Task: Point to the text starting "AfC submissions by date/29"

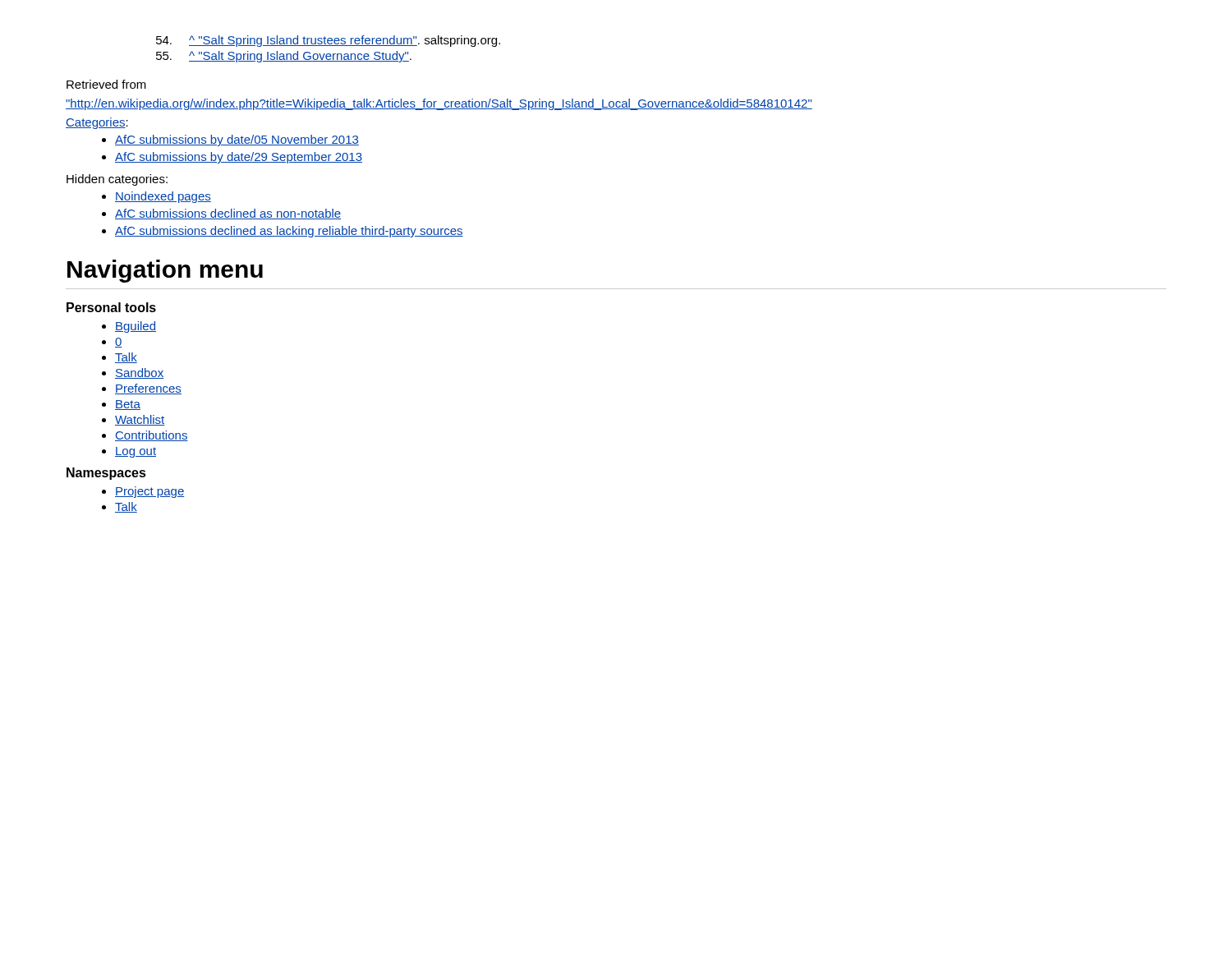Action: [x=239, y=157]
